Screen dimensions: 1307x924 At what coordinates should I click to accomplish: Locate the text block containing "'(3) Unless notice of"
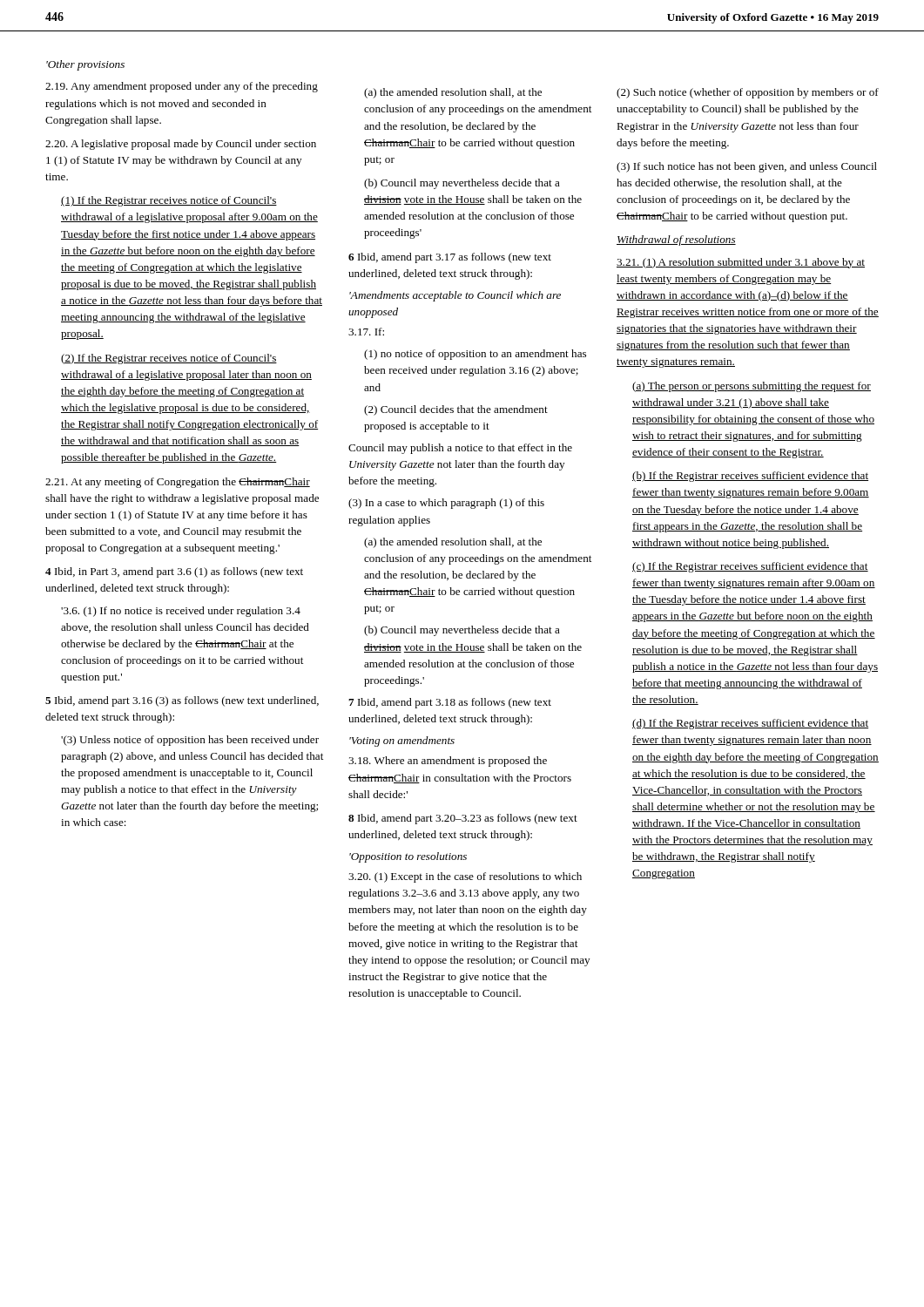pyautogui.click(x=192, y=781)
